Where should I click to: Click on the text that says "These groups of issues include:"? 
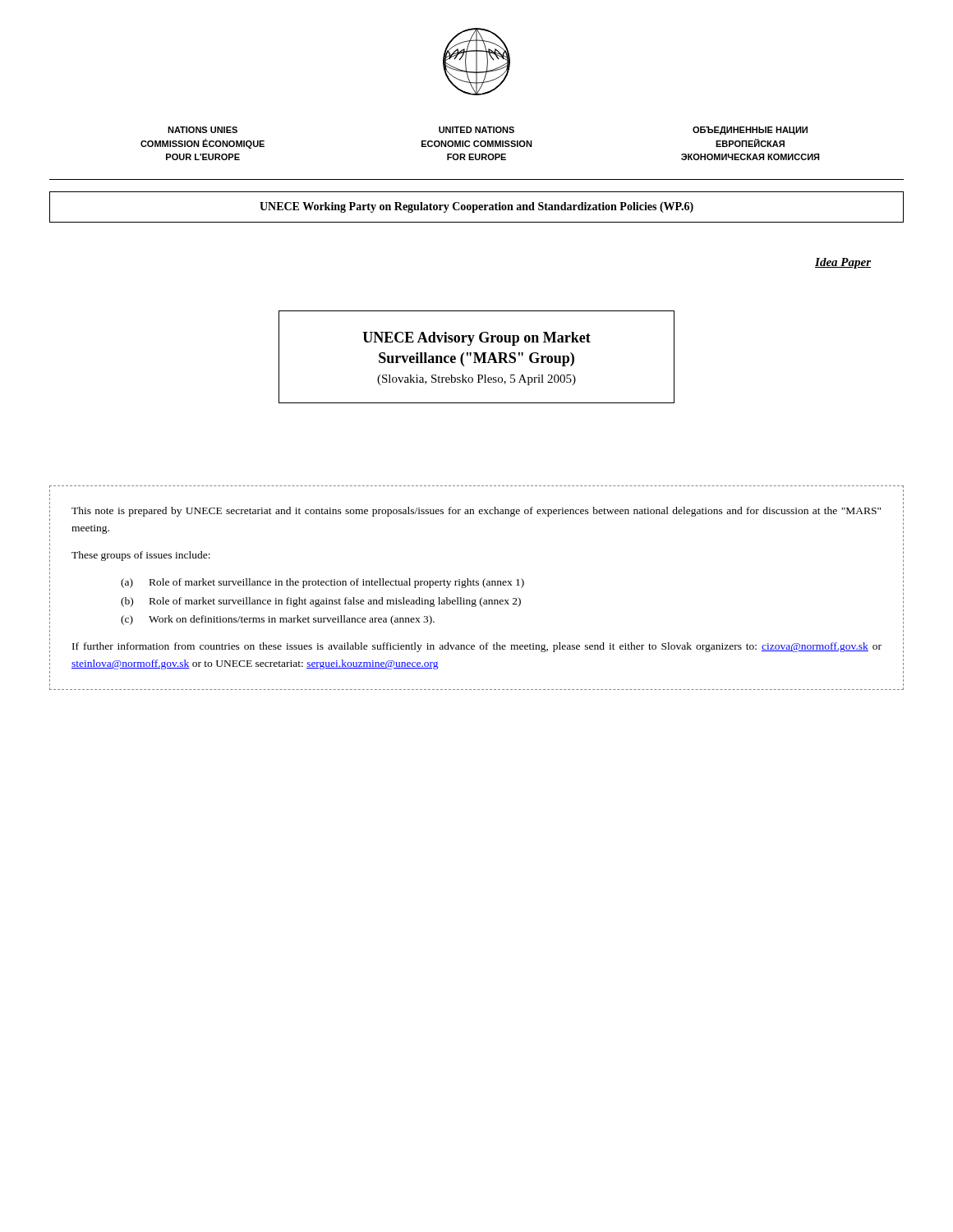141,555
